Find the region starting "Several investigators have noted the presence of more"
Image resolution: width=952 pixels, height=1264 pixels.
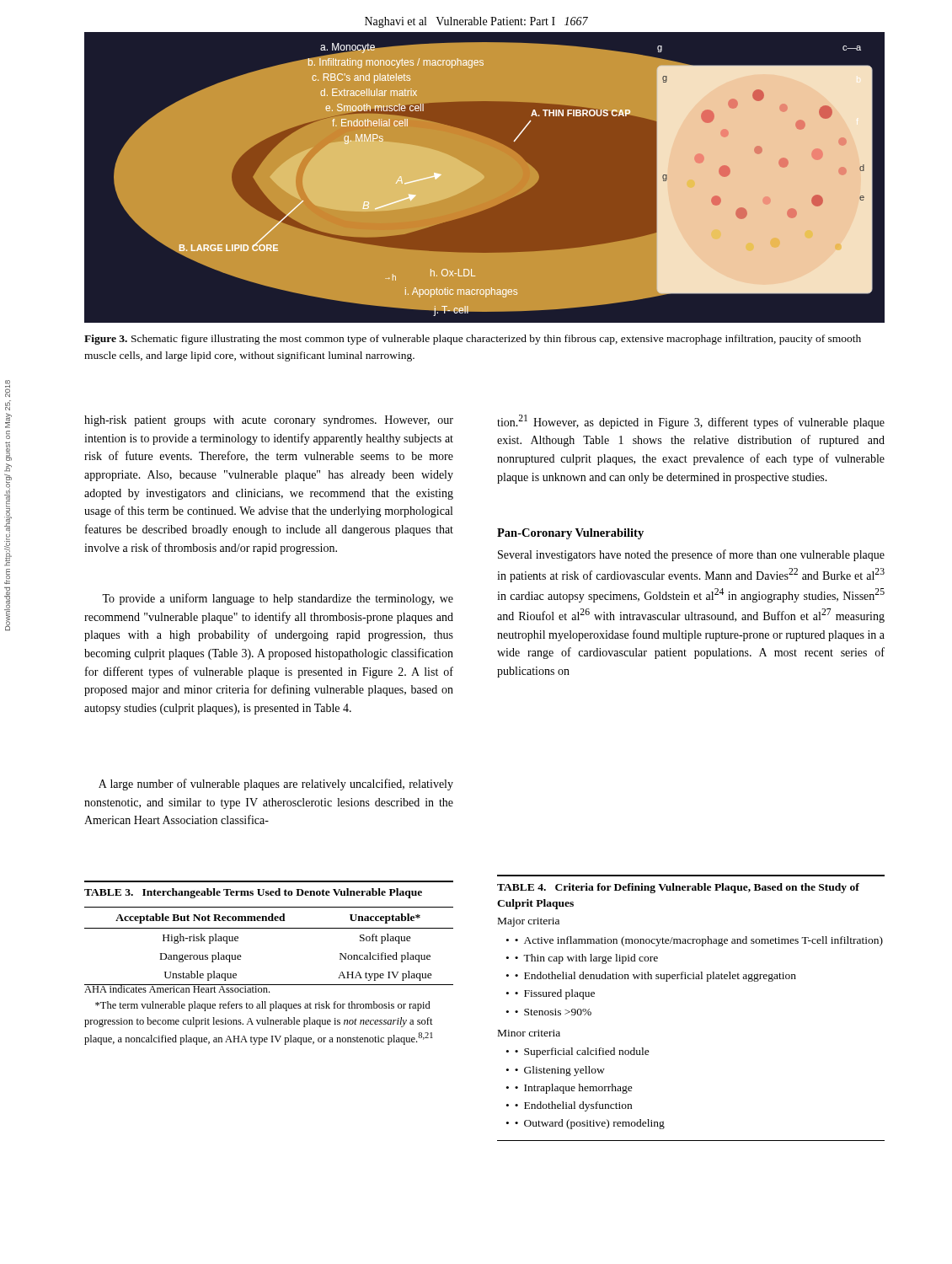pos(691,613)
